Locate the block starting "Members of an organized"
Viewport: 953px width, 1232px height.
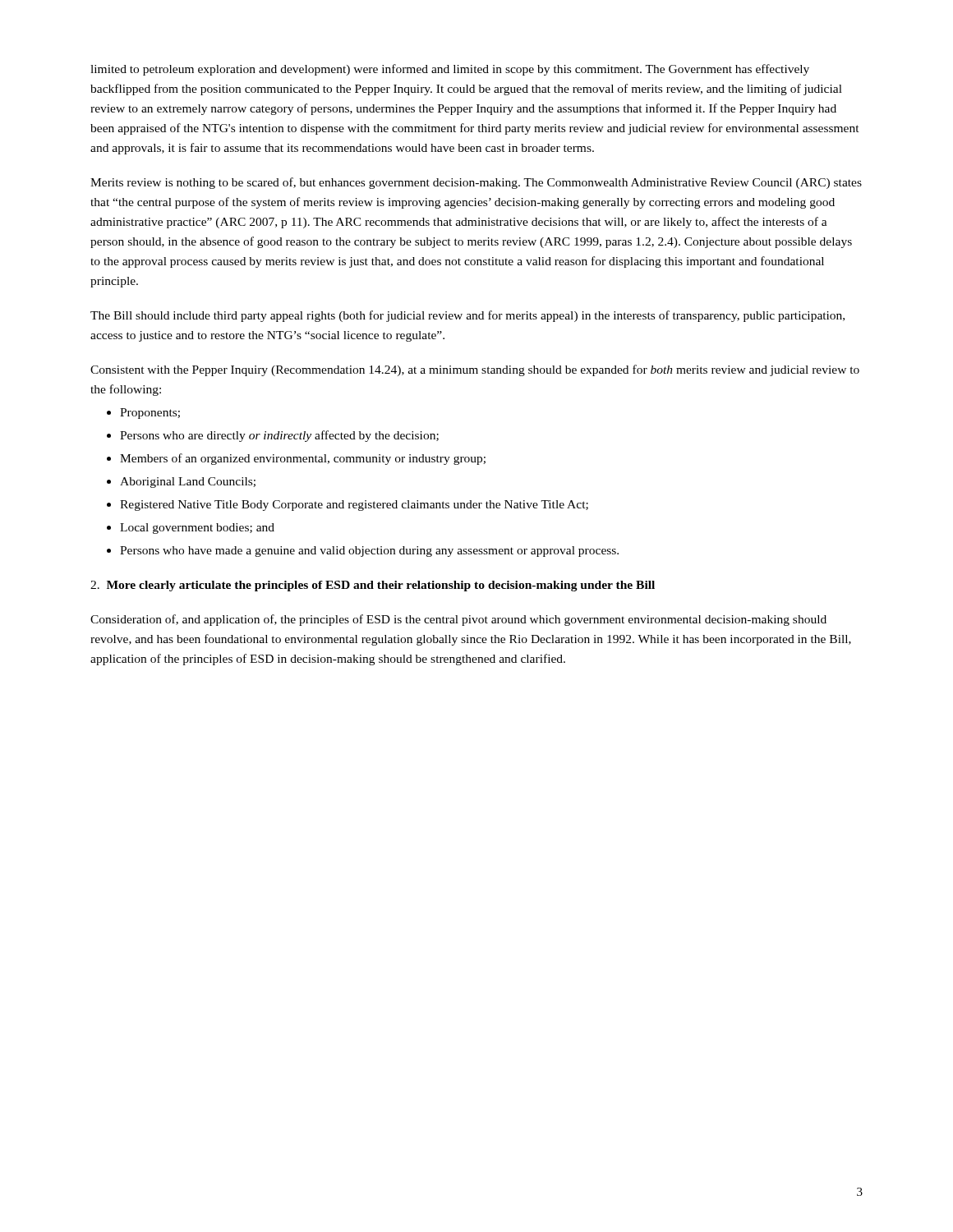pyautogui.click(x=303, y=458)
